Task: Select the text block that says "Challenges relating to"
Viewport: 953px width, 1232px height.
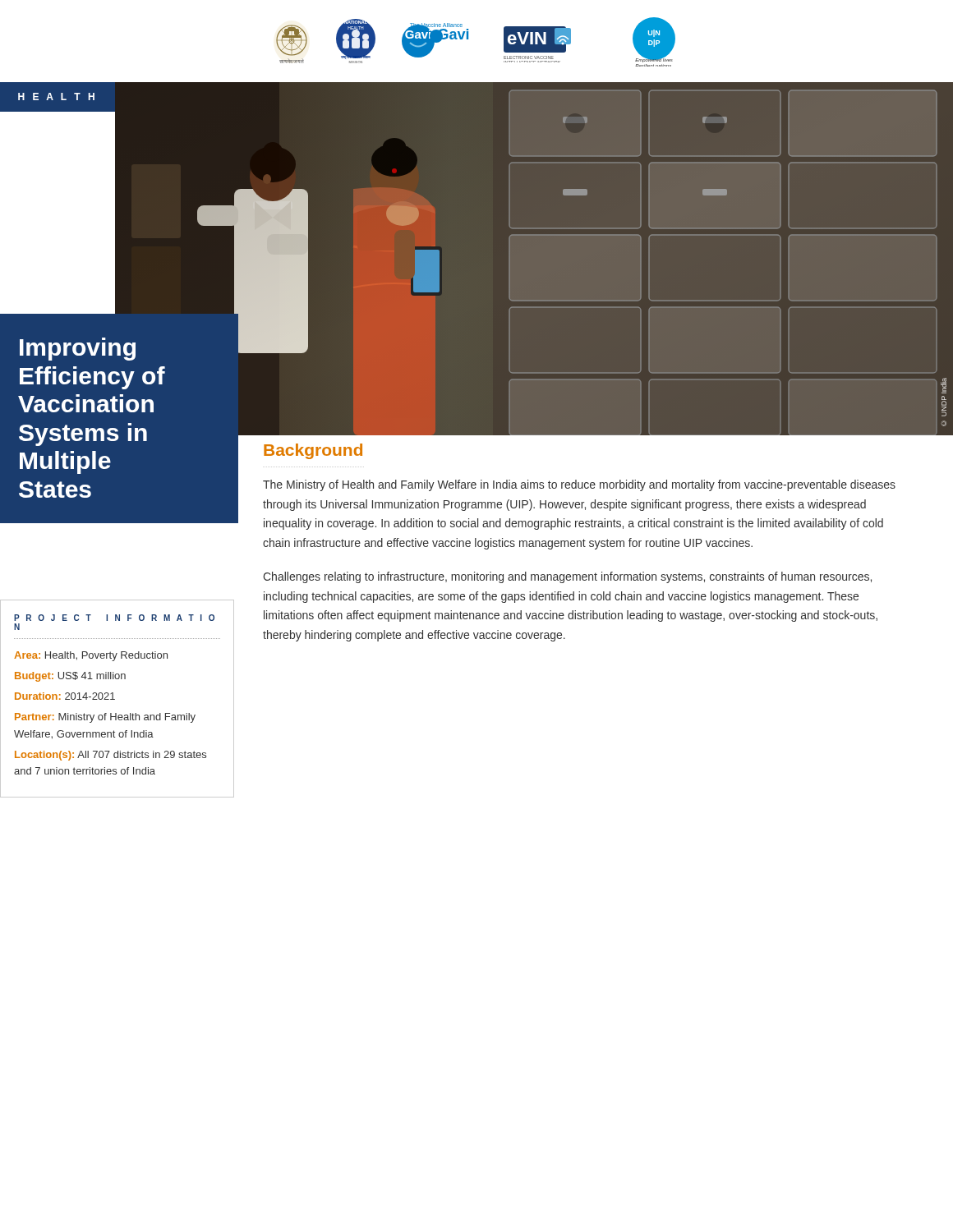Action: point(571,606)
